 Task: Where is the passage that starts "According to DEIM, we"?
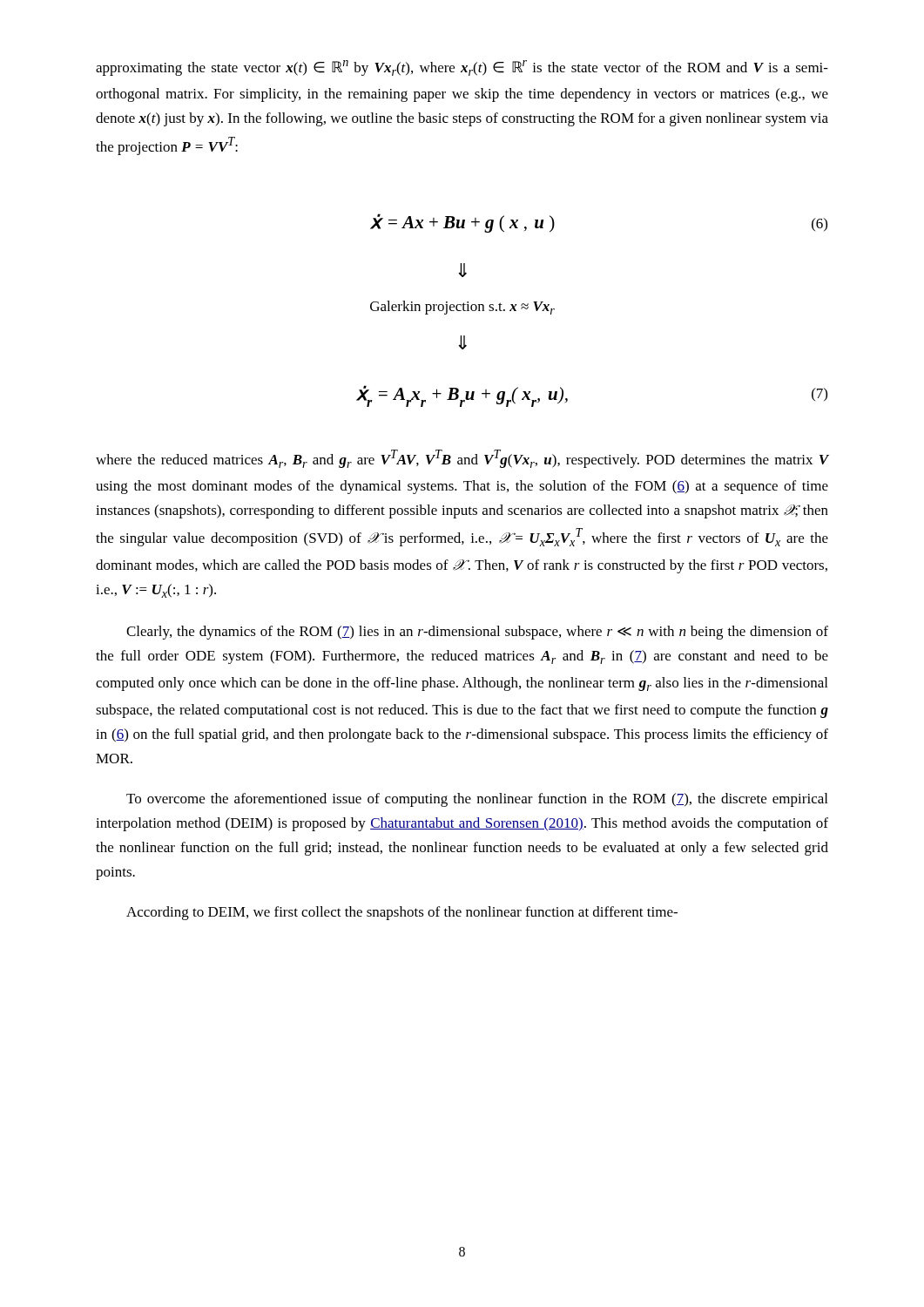point(402,912)
